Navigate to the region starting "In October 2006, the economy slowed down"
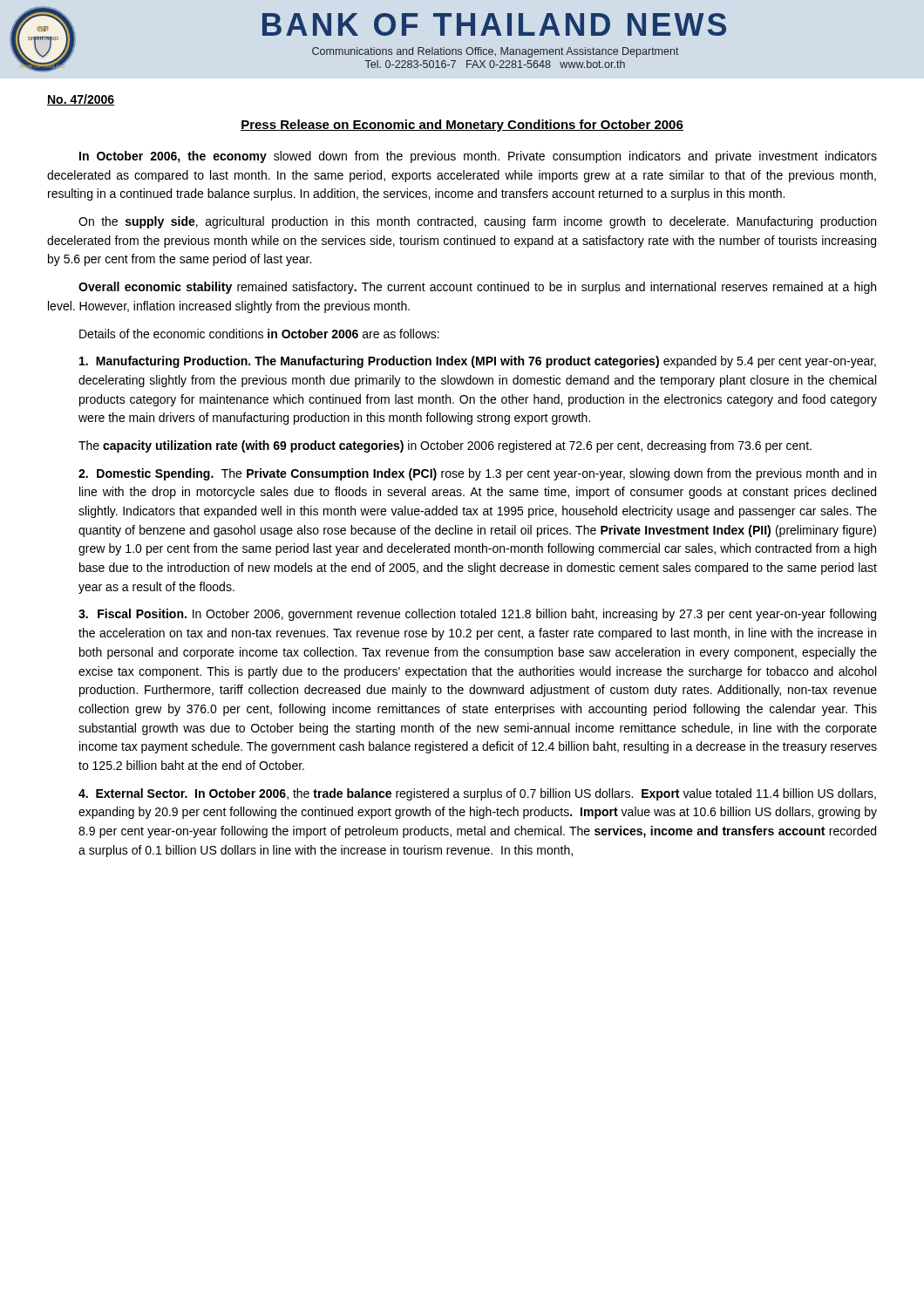924x1308 pixels. click(x=462, y=175)
